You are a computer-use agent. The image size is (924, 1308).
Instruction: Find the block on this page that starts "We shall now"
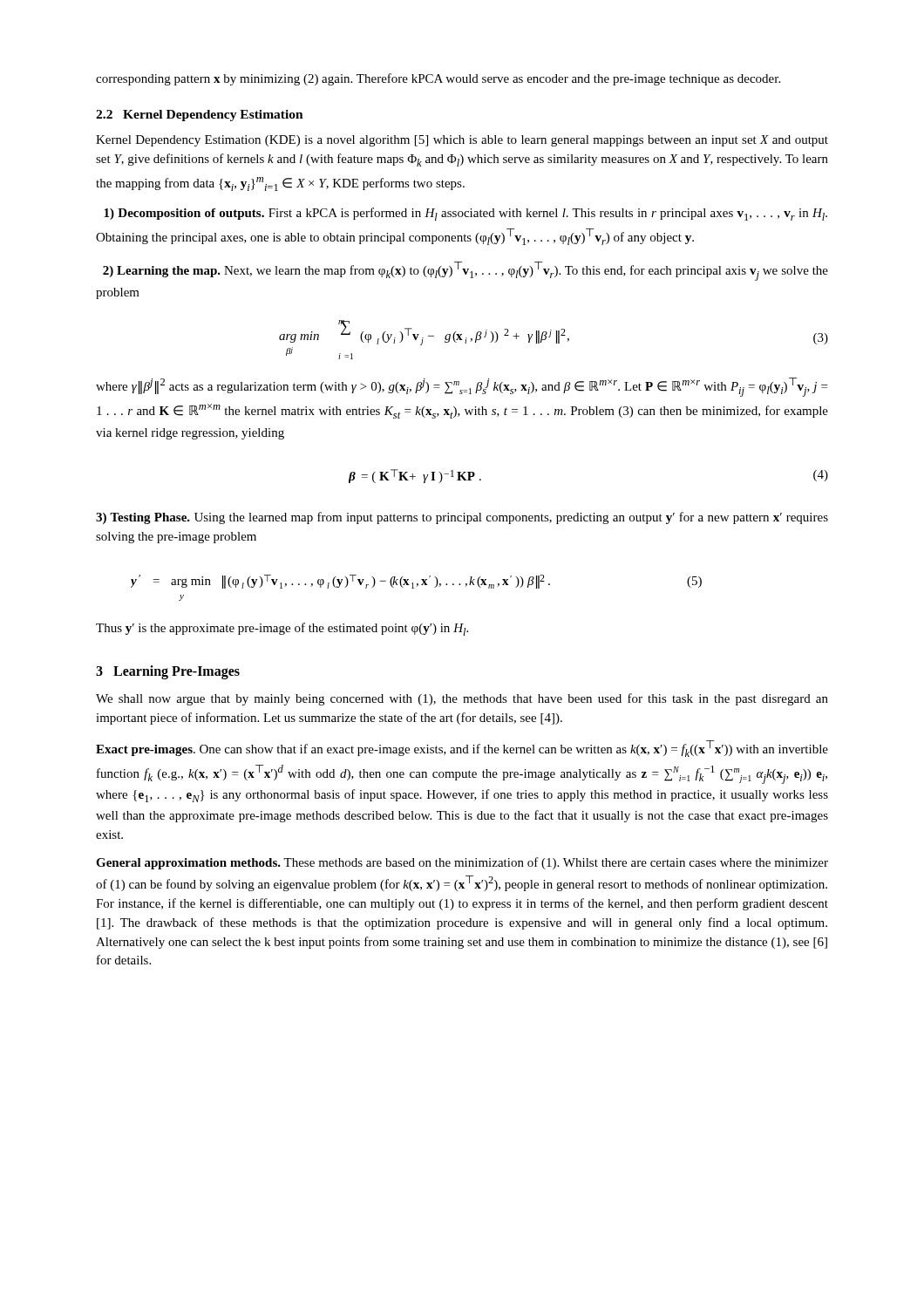[462, 708]
